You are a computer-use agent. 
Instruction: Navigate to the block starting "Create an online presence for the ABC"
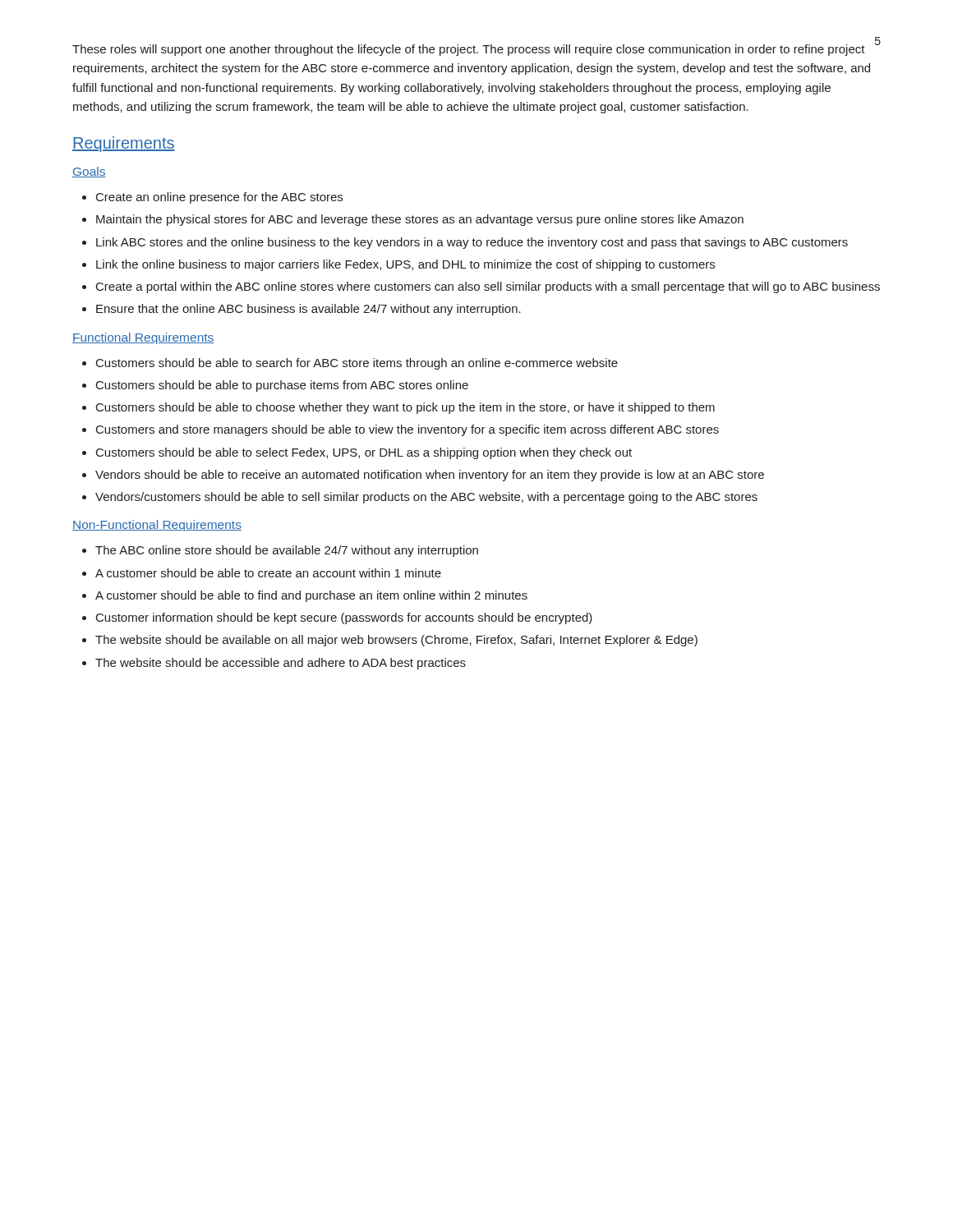click(219, 197)
